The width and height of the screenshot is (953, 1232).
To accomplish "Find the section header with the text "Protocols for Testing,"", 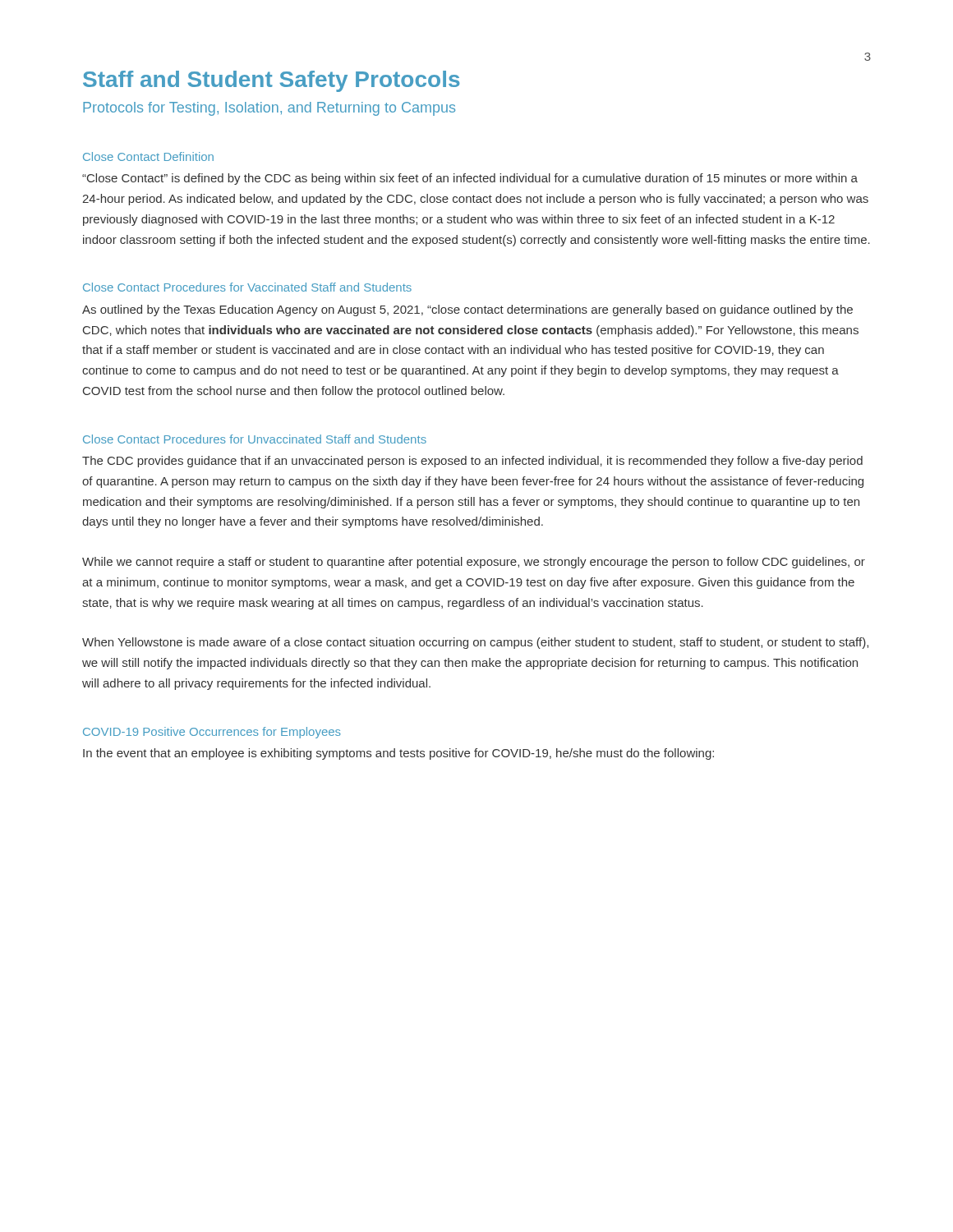I will (x=269, y=107).
